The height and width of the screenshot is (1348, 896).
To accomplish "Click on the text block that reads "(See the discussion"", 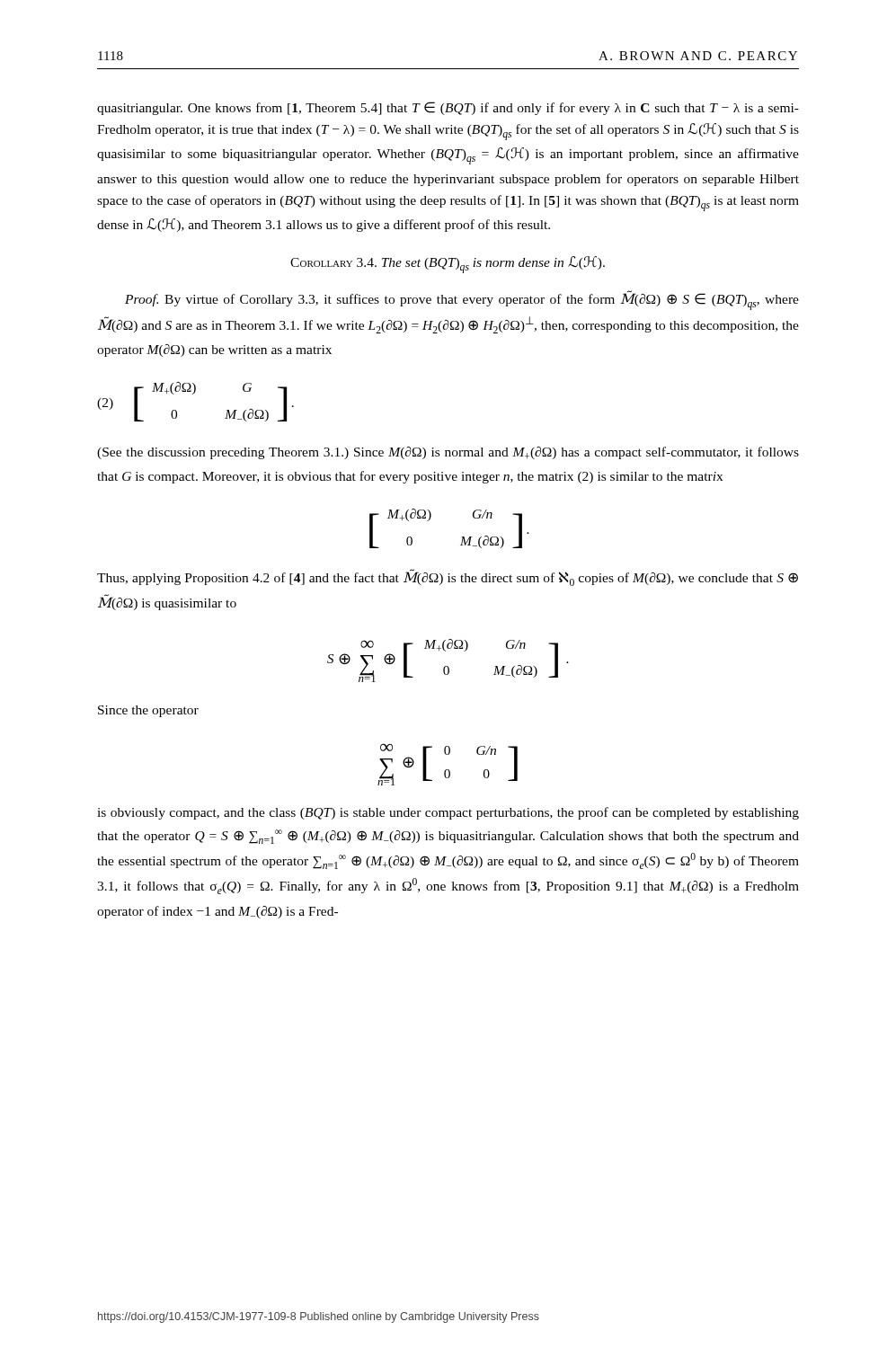I will tap(448, 464).
